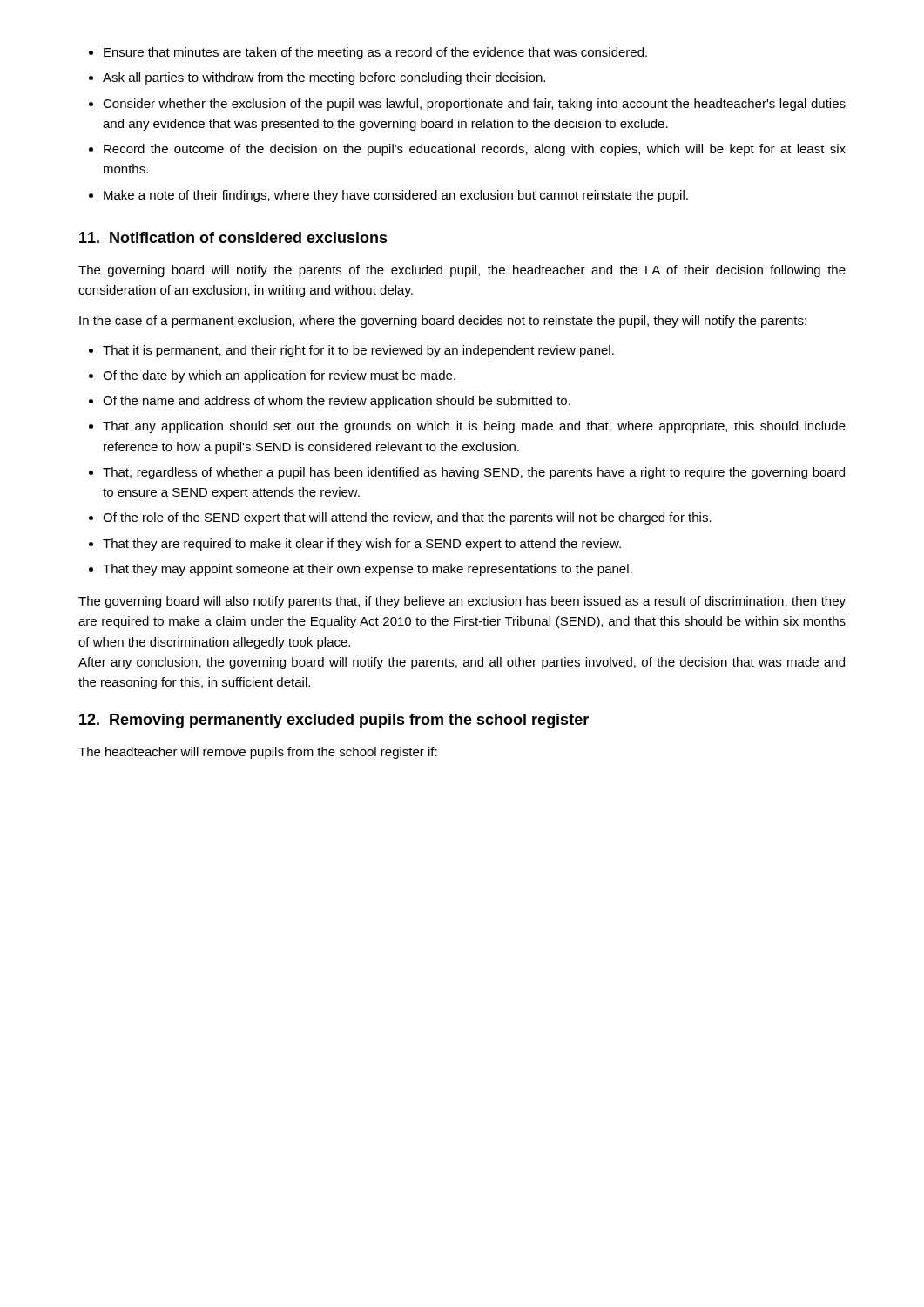Screen dimensions: 1307x924
Task: Point to the block beginning "Ensure that minutes are taken of the meeting"
Action: click(375, 52)
